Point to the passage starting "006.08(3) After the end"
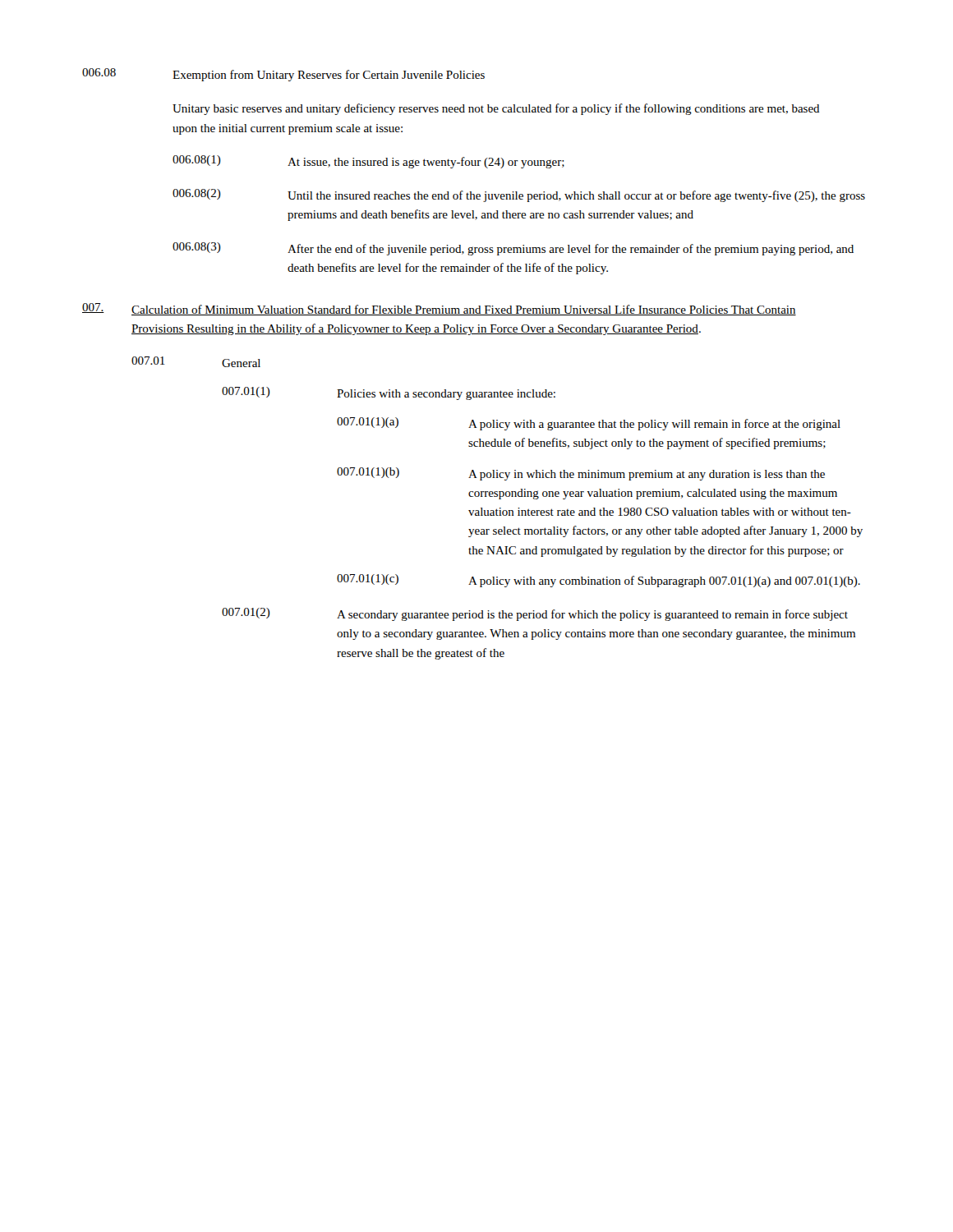 tap(522, 258)
